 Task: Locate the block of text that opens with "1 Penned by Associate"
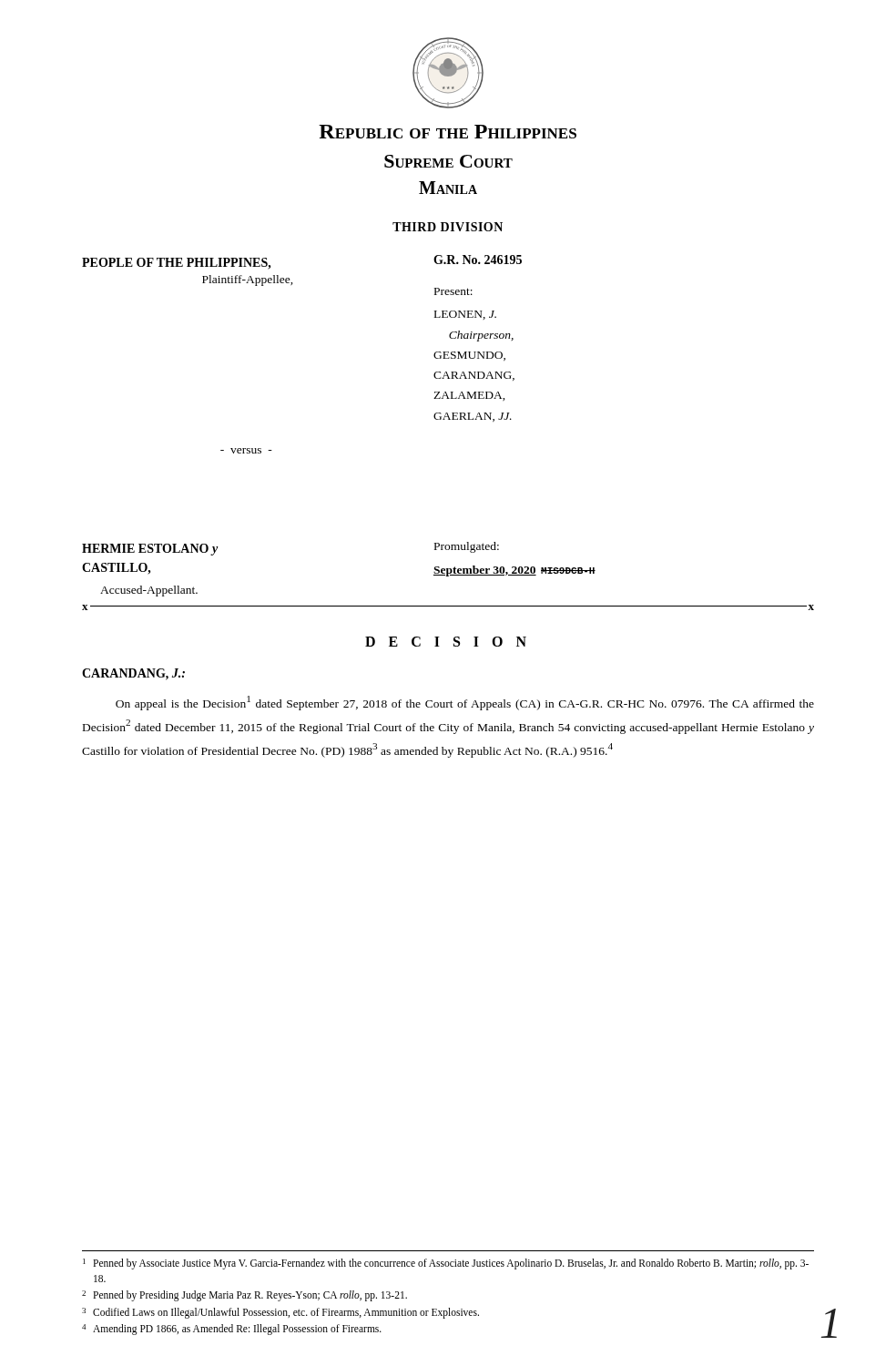448,1271
